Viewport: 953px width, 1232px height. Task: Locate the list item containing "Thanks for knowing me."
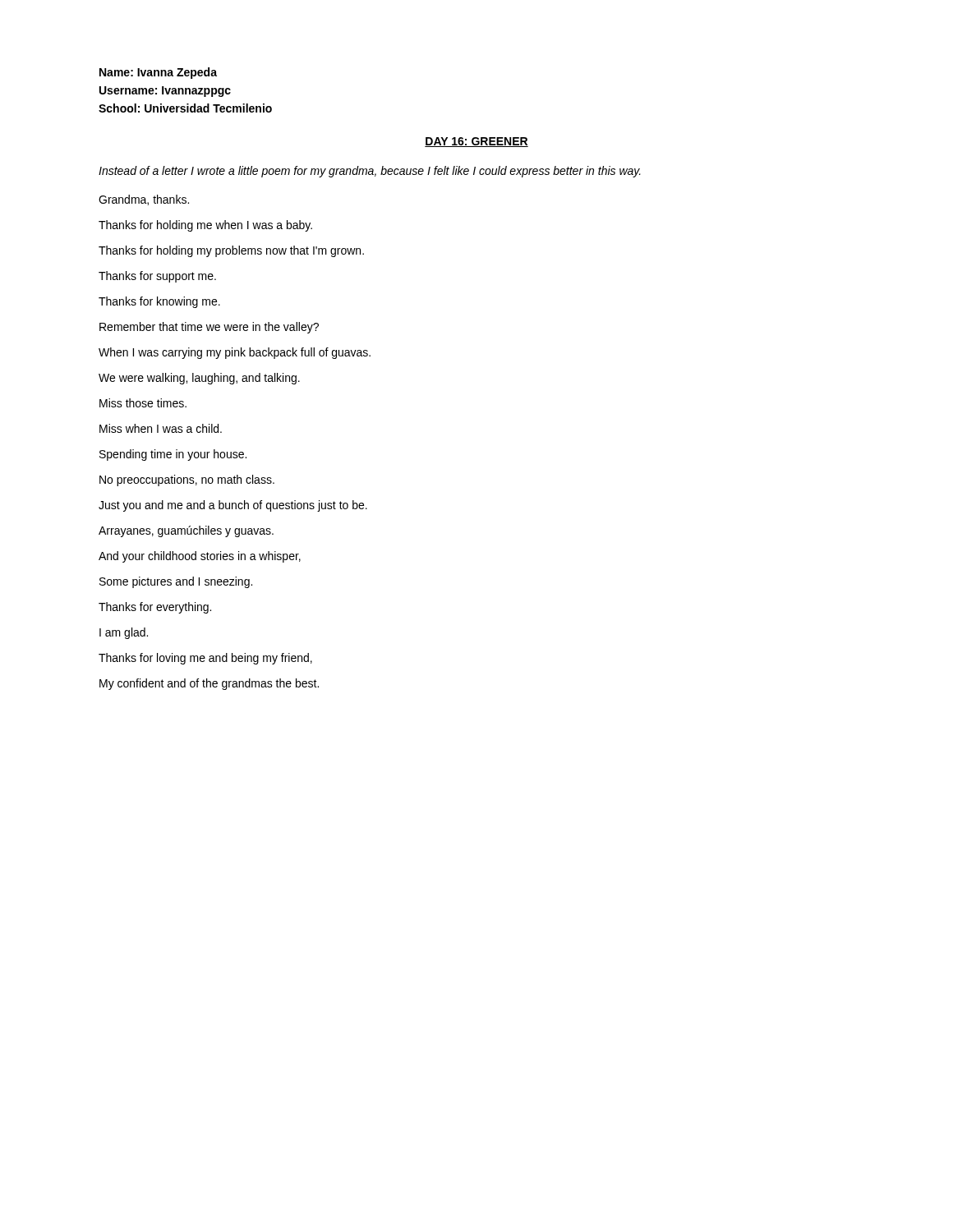(160, 301)
